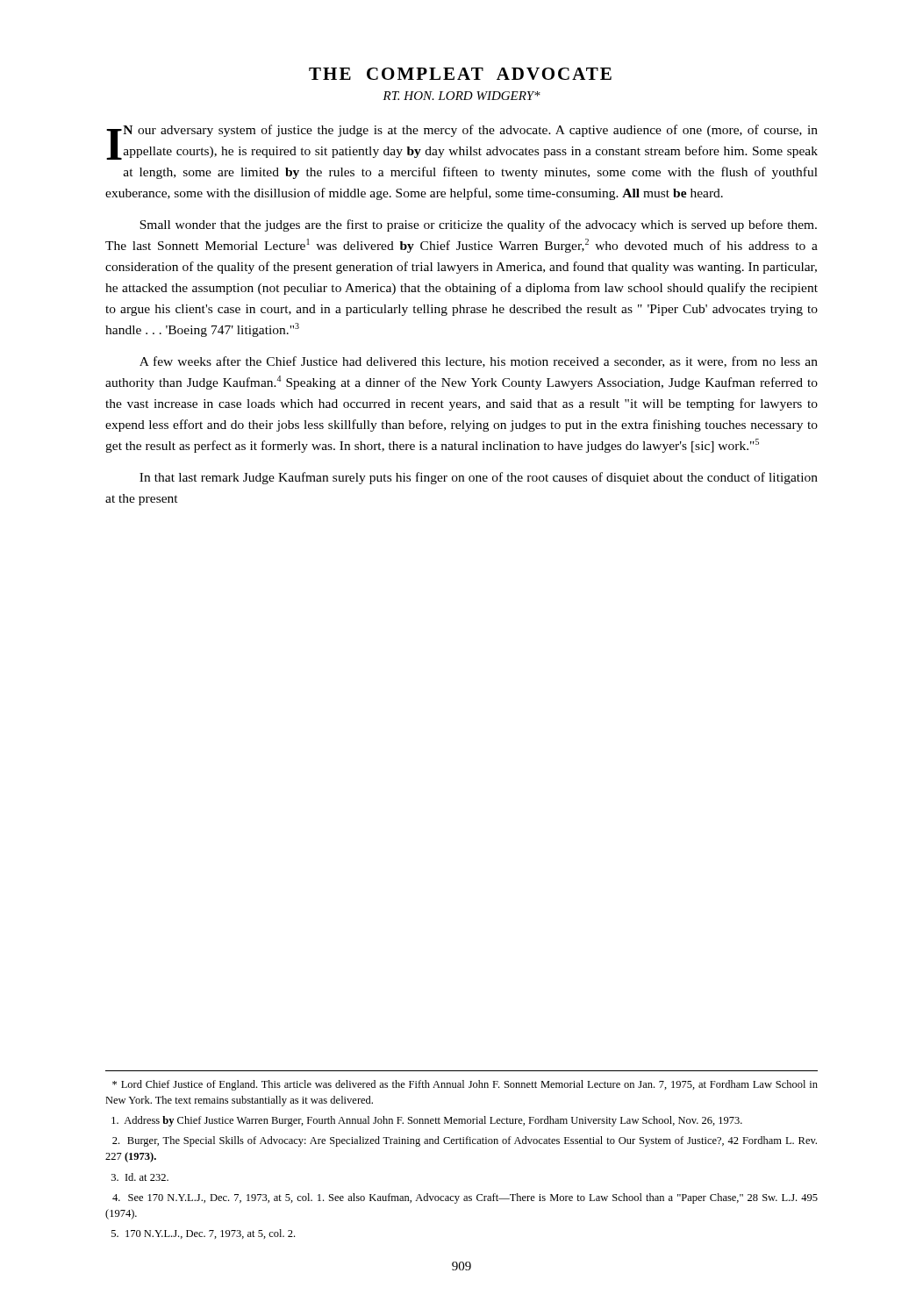
Task: Select the block starting "See 170 N.Y.L.J., Dec. 7,"
Action: [462, 1205]
